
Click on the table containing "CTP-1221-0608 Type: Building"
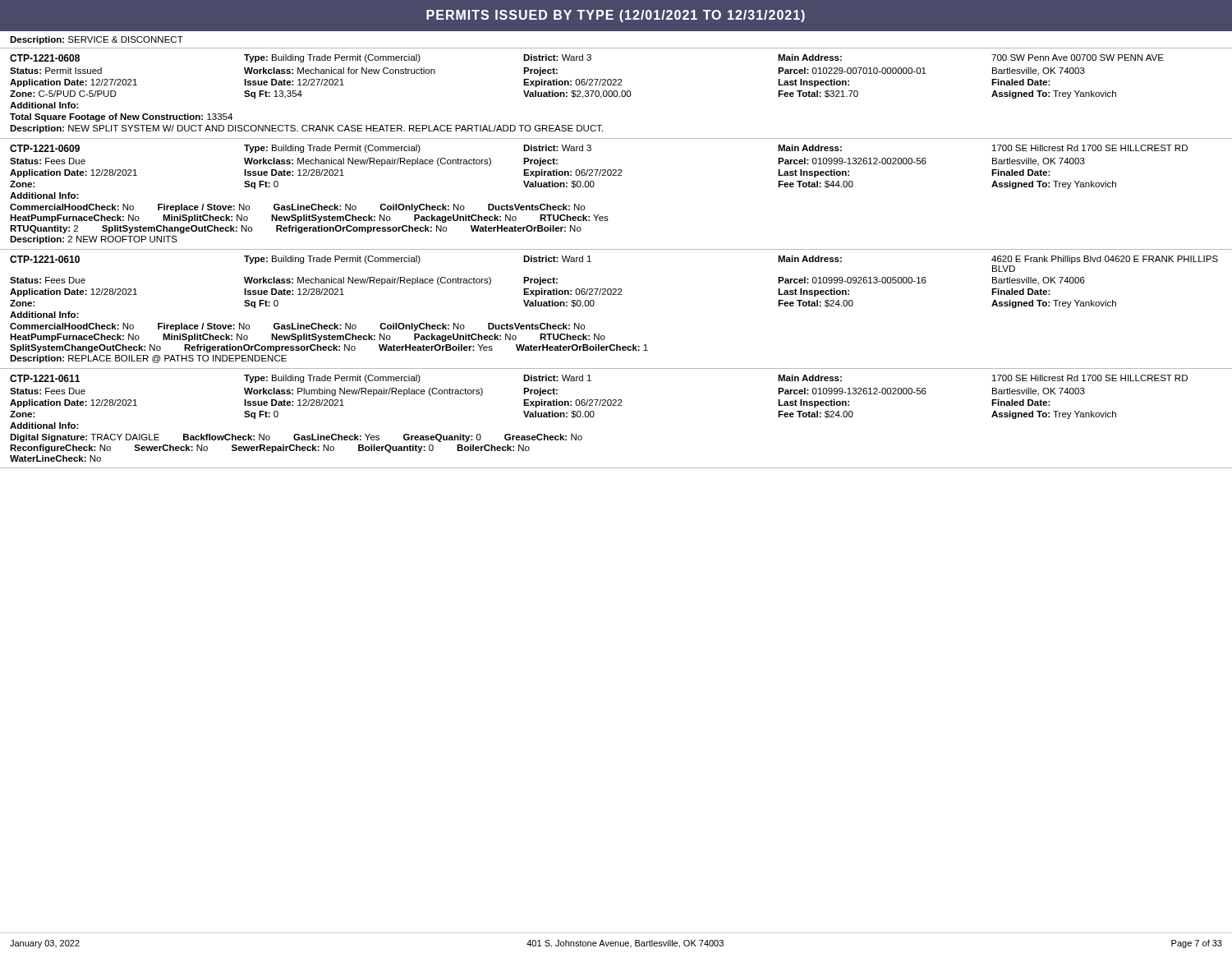click(x=616, y=94)
